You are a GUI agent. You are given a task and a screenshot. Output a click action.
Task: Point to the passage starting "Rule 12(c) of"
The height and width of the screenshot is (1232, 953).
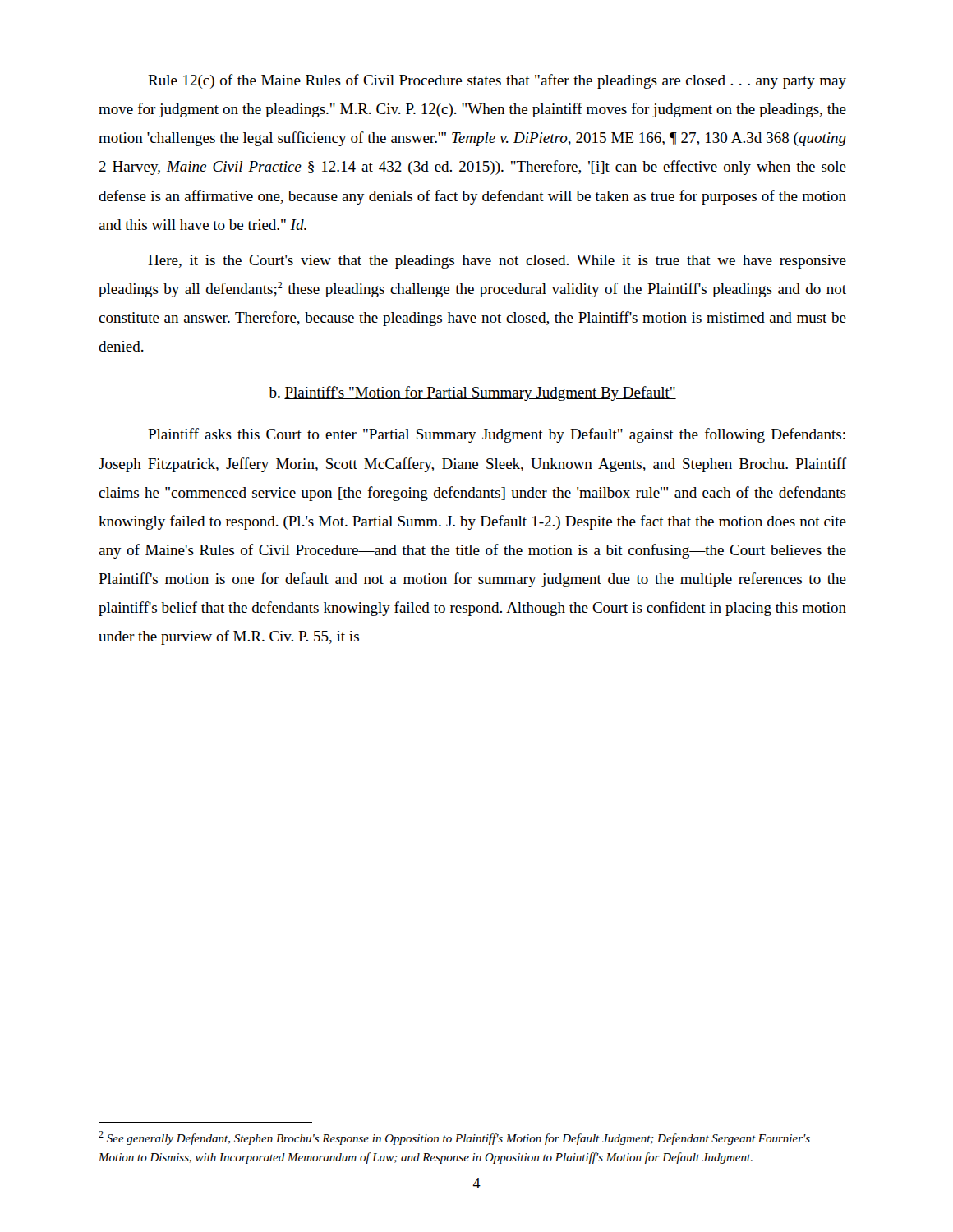tap(472, 152)
